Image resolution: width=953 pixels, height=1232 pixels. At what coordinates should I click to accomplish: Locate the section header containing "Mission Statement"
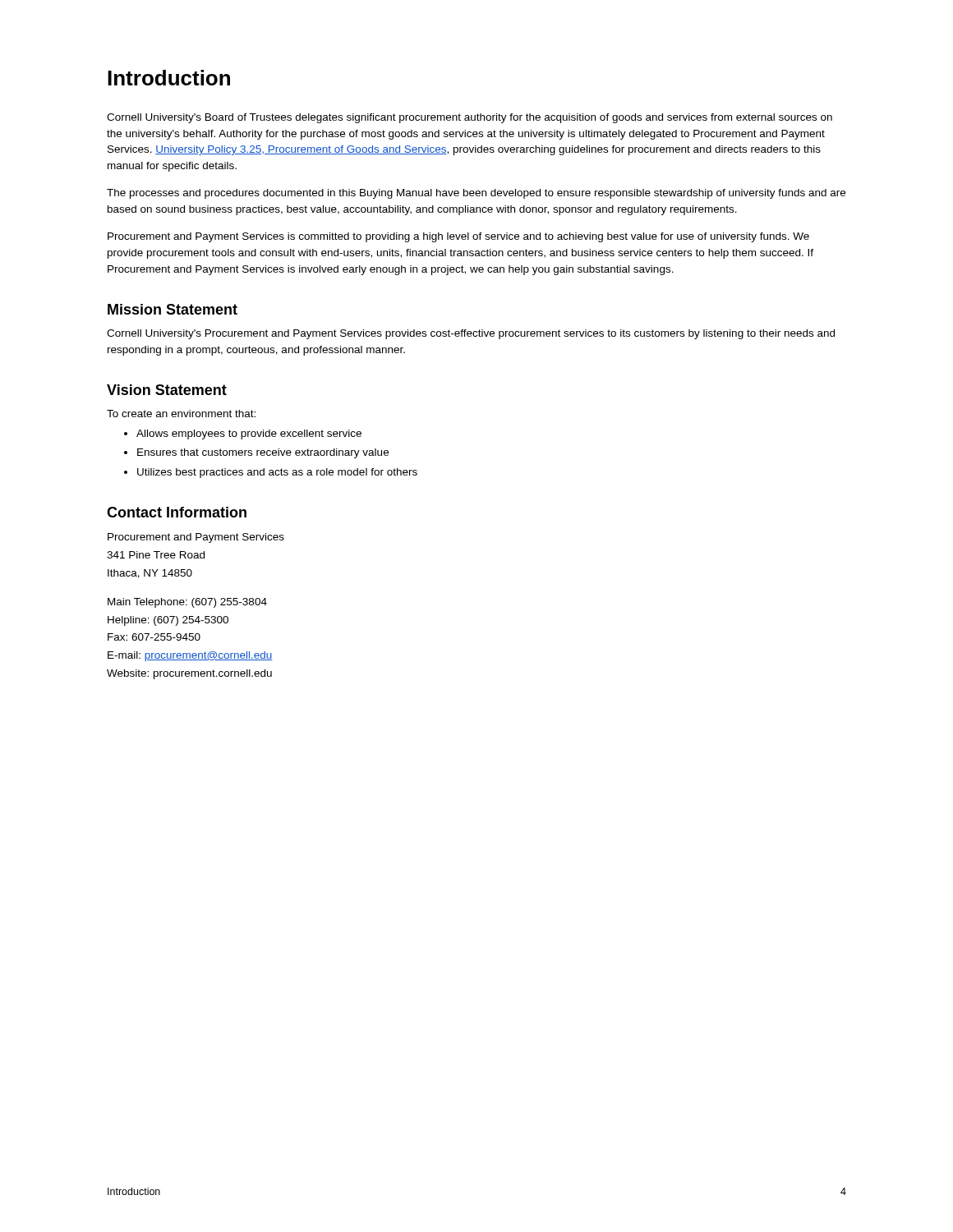[173, 309]
